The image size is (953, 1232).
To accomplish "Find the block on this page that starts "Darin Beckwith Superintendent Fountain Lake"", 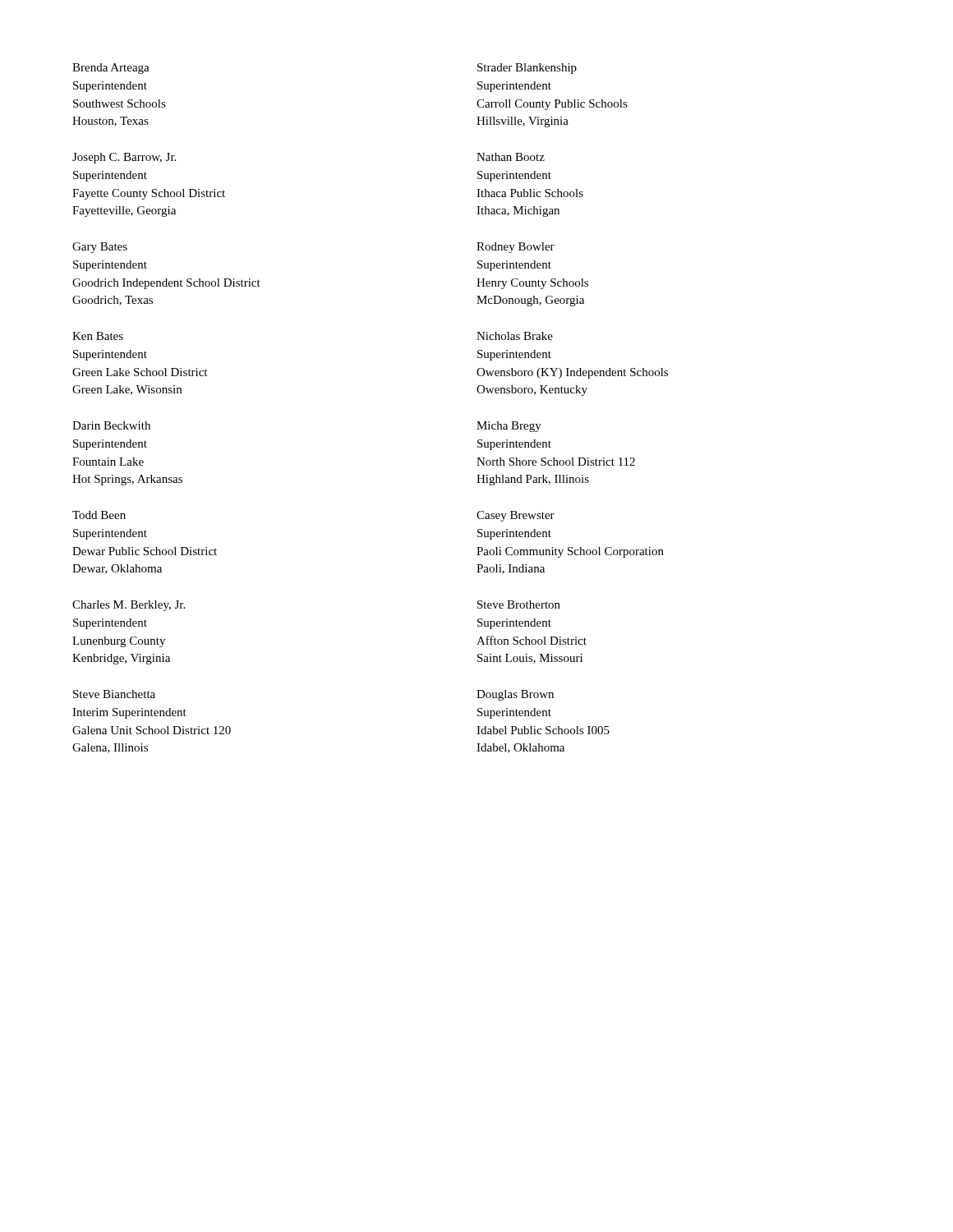I will [111, 425].
